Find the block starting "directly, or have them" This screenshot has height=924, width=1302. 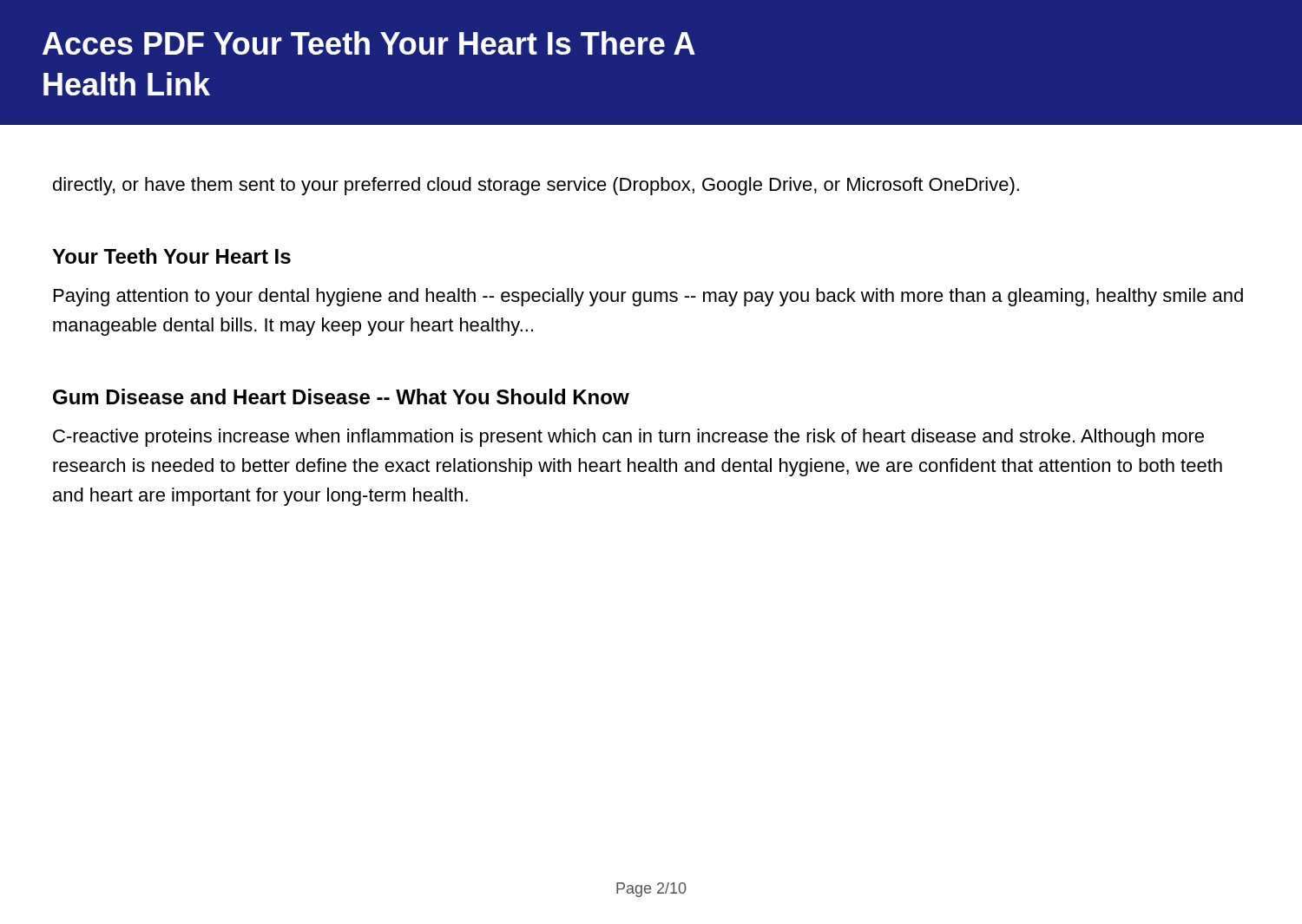pos(536,184)
